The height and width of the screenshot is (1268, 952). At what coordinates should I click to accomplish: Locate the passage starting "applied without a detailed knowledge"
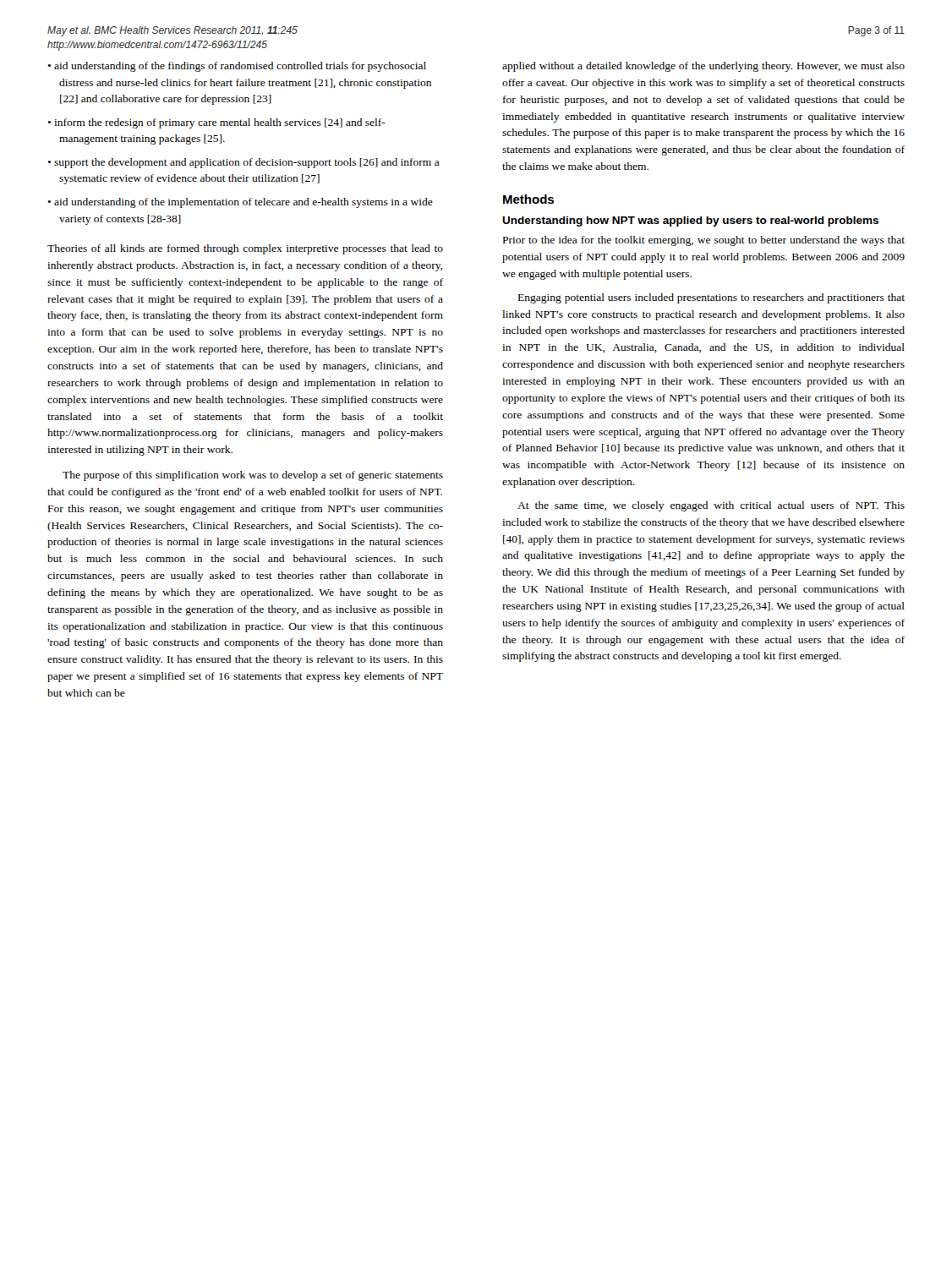(703, 116)
